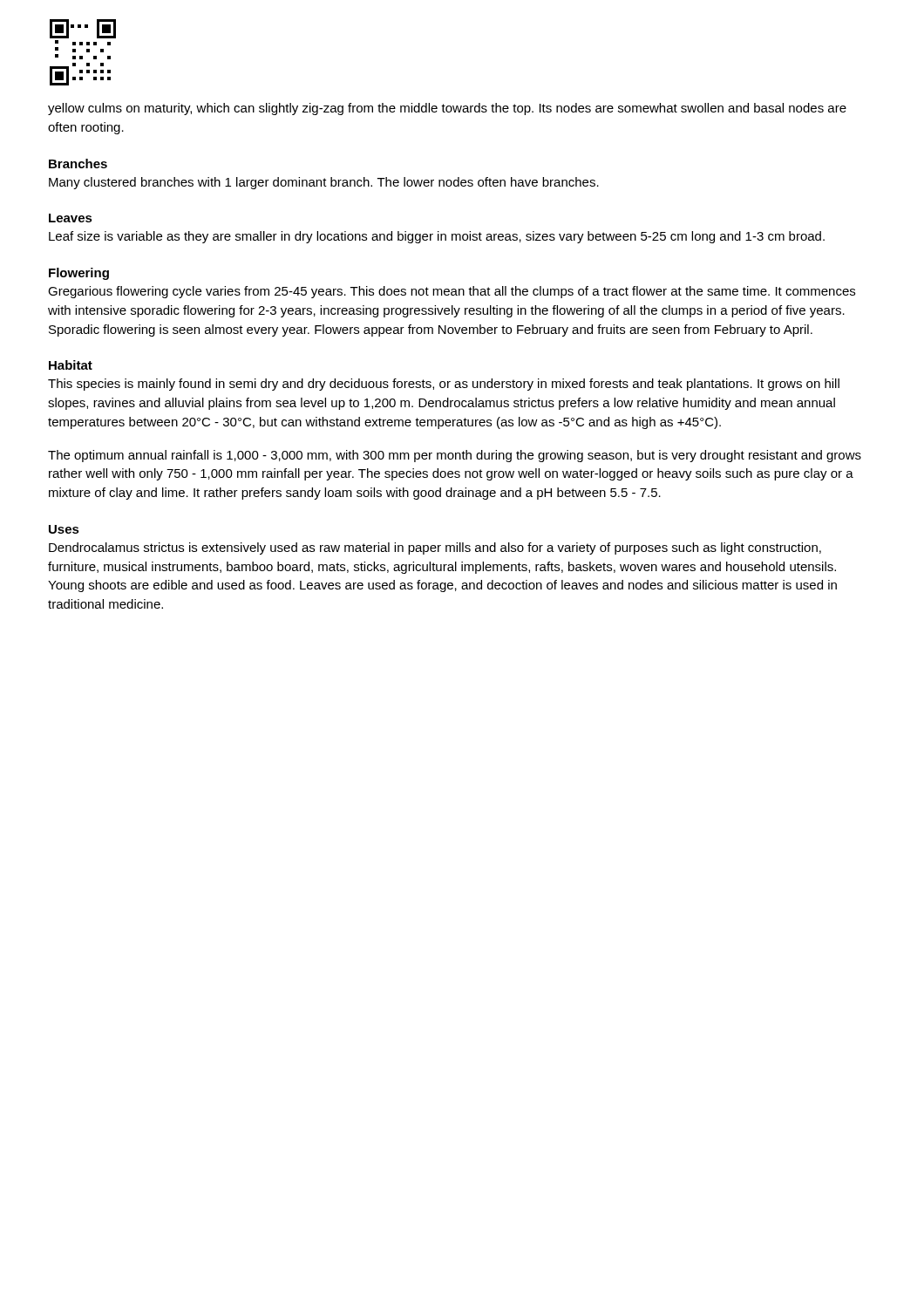The height and width of the screenshot is (1308, 924).
Task: Navigate to the passage starting "yellow culms on"
Action: (x=447, y=117)
